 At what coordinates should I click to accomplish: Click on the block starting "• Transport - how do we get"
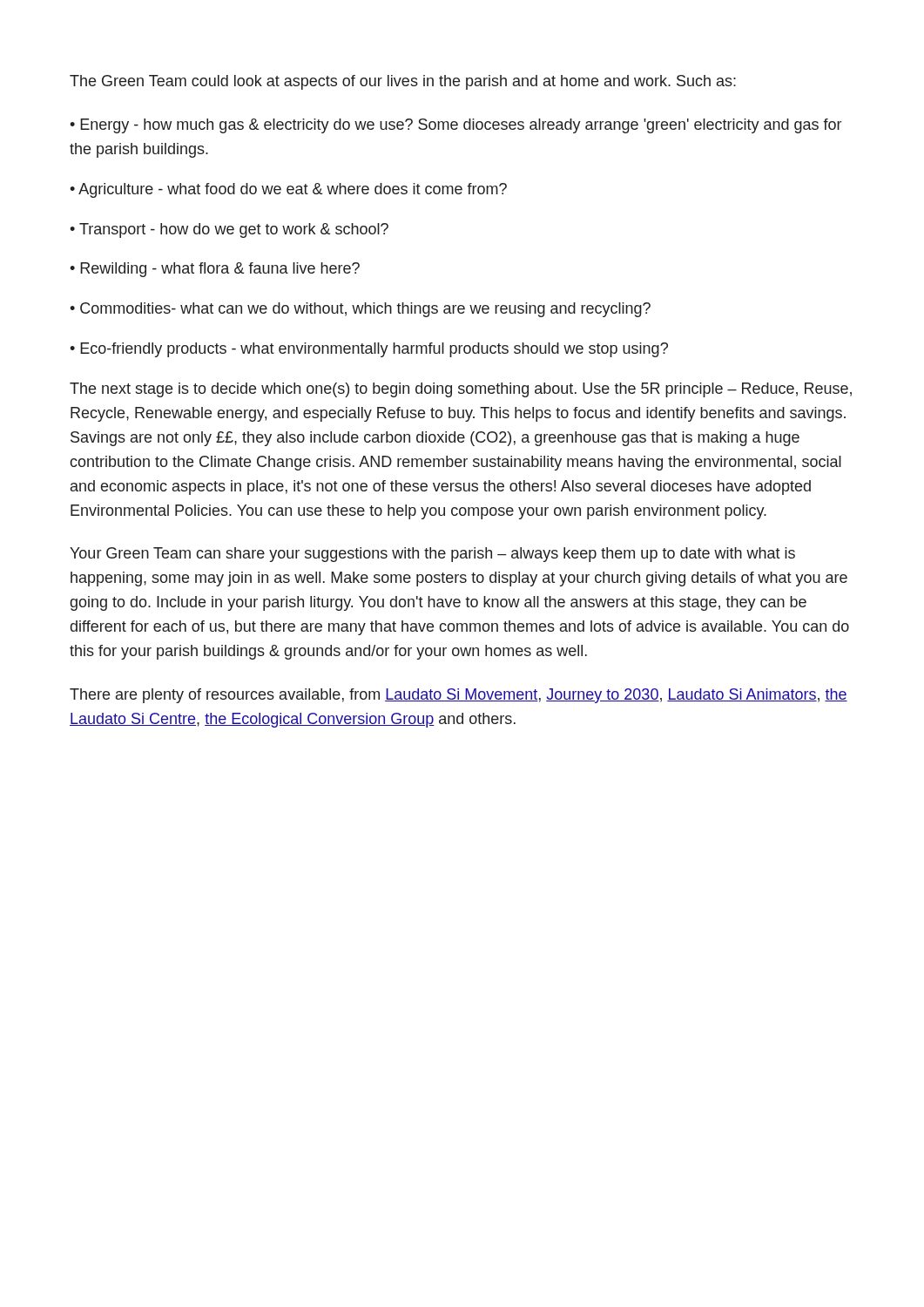[229, 229]
